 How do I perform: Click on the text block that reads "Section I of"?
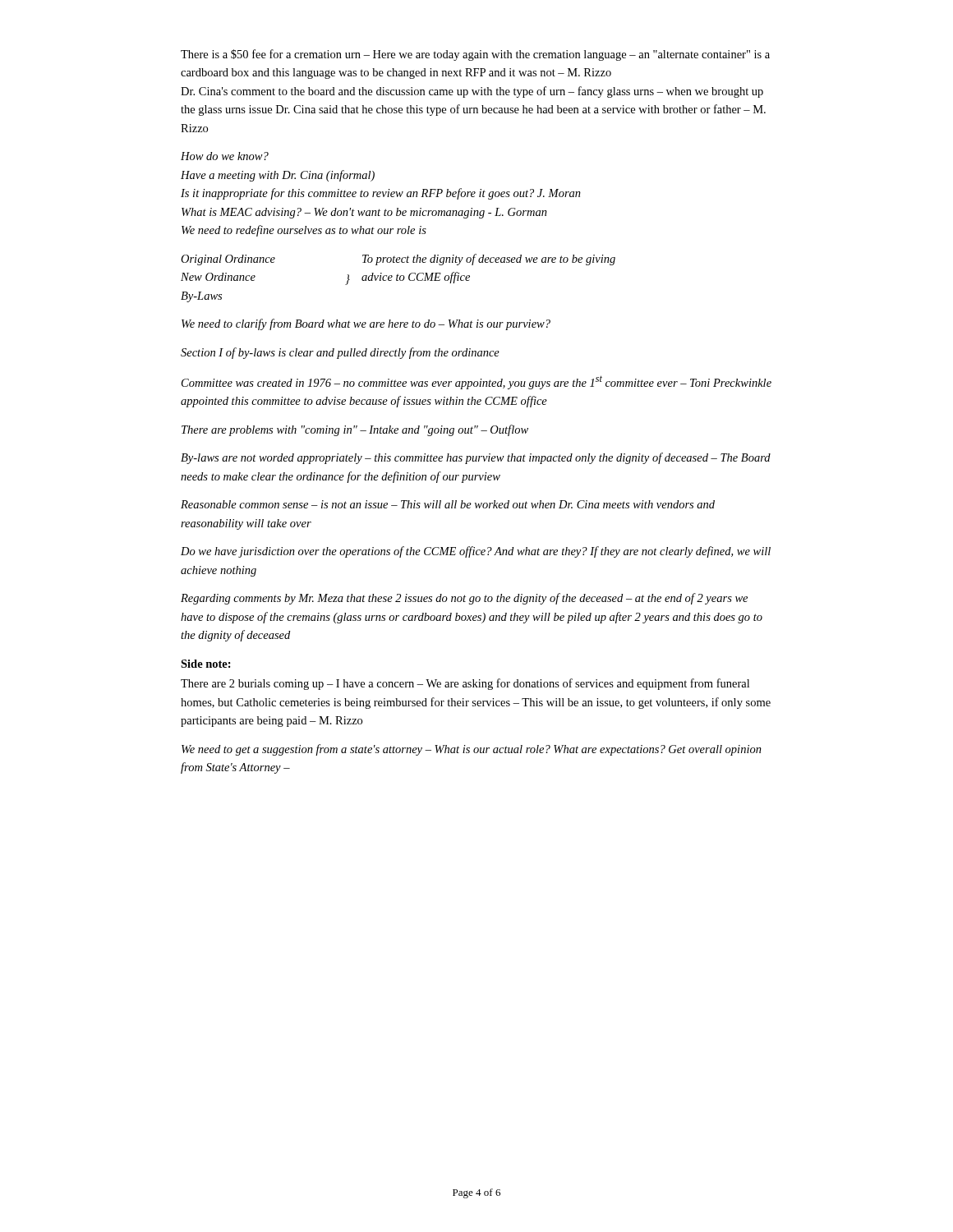tap(340, 352)
